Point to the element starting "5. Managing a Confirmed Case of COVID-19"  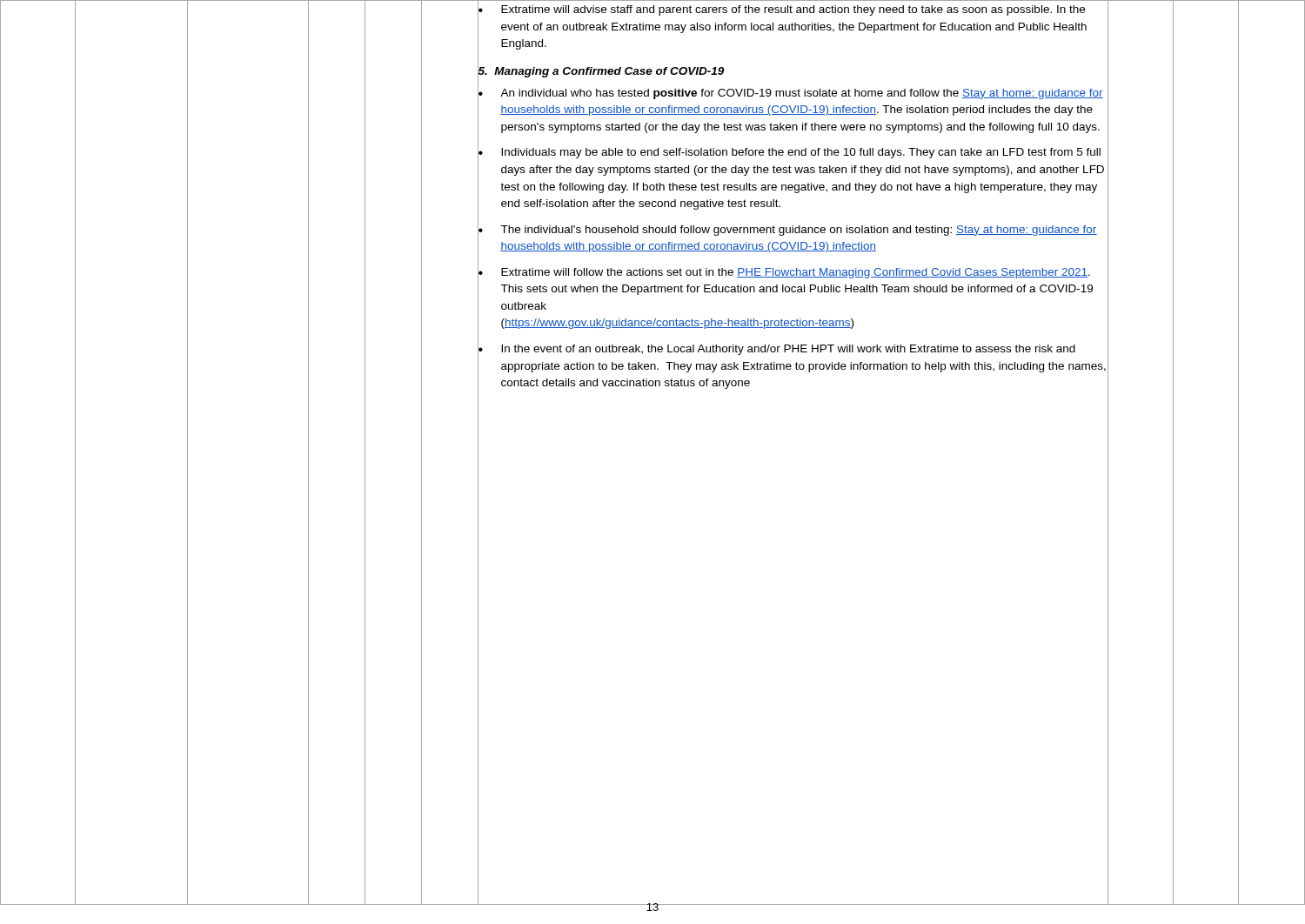tap(601, 71)
